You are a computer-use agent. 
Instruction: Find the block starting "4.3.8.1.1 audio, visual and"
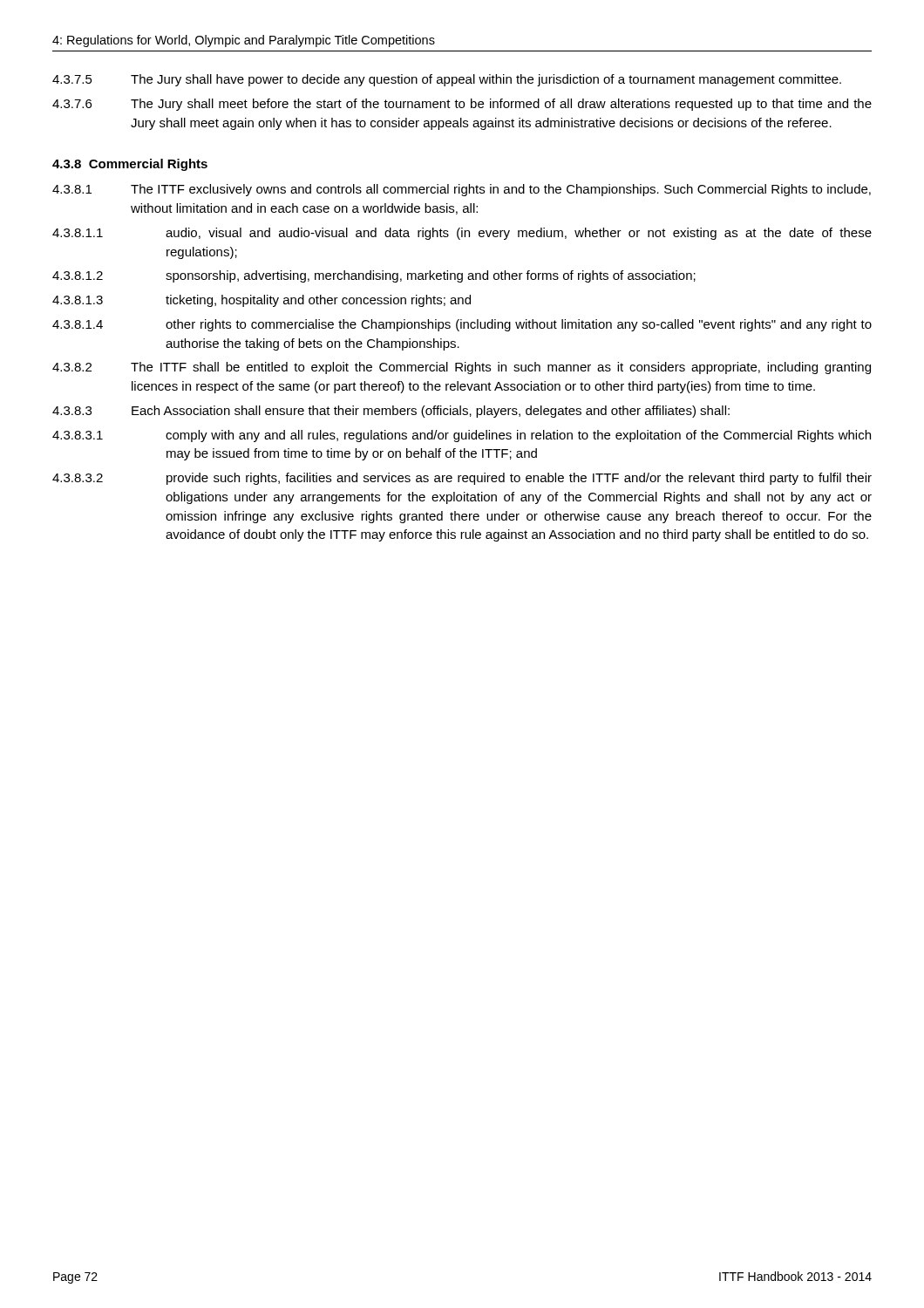click(x=462, y=242)
